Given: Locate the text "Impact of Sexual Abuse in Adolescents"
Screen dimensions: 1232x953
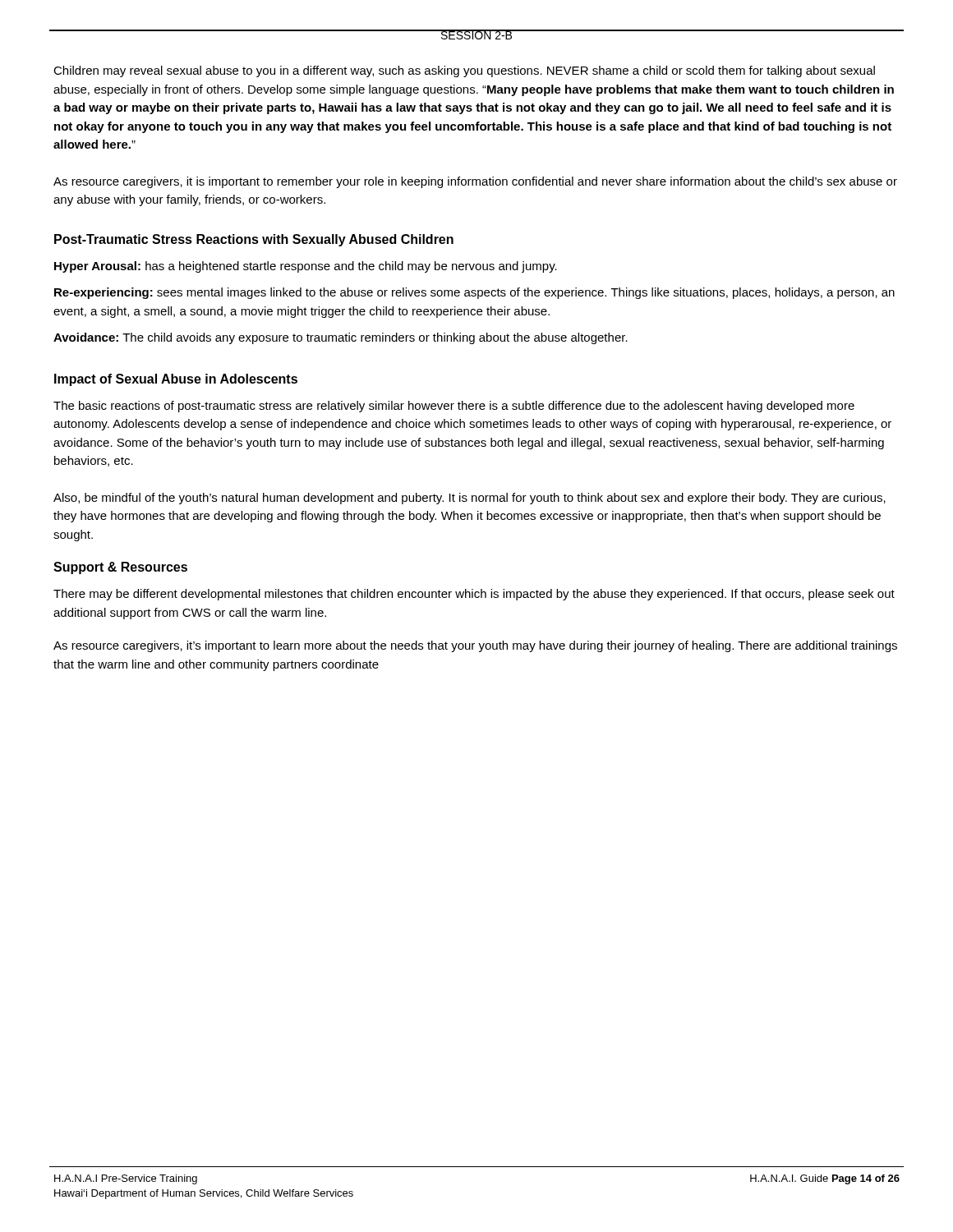Looking at the screenshot, I should (x=176, y=379).
